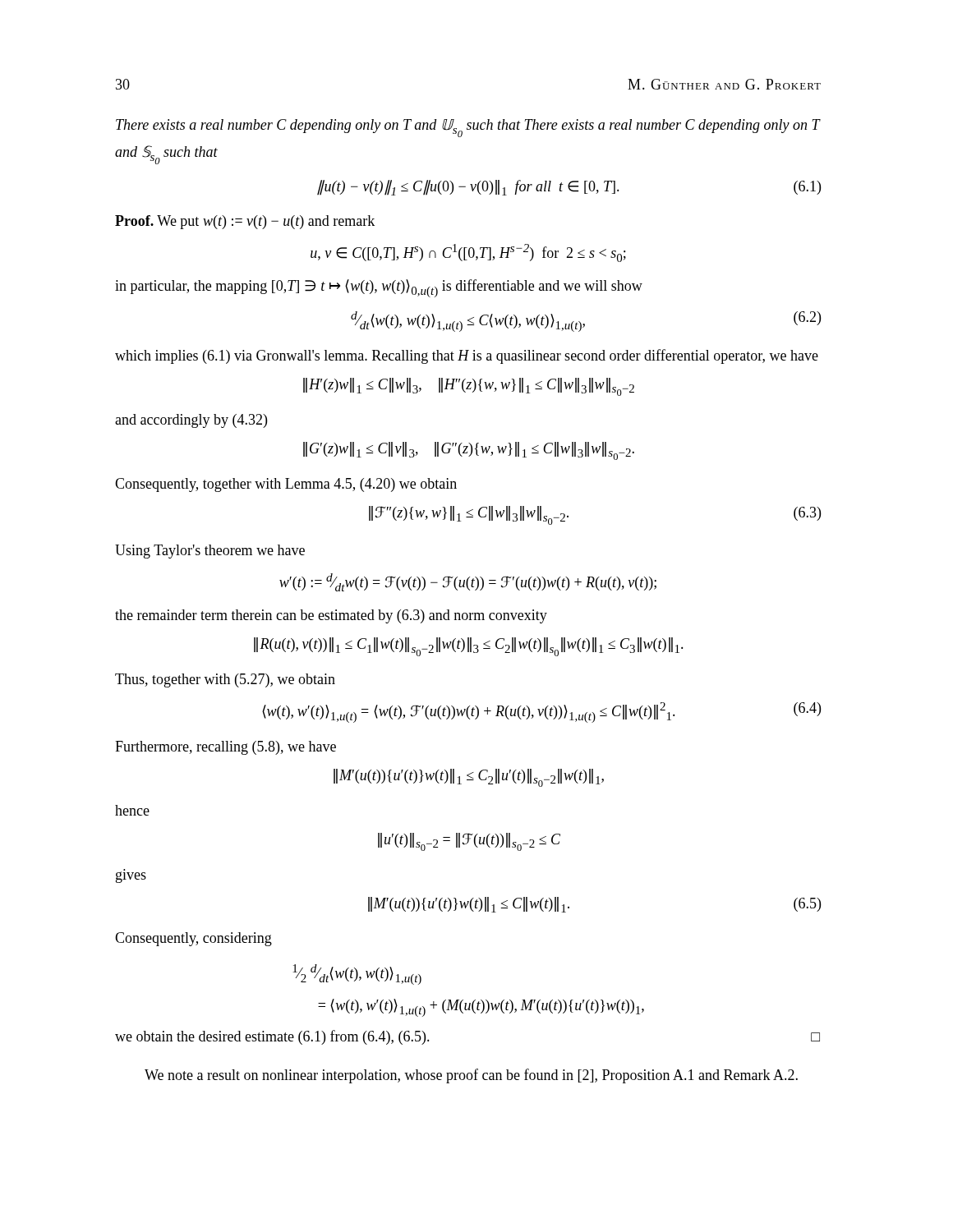The height and width of the screenshot is (1232, 953).
Task: Select the text block starting "‖ℱ″(z){w, w}‖1 ≤ C‖w‖3‖w‖s0−2."
Action: pos(470,515)
